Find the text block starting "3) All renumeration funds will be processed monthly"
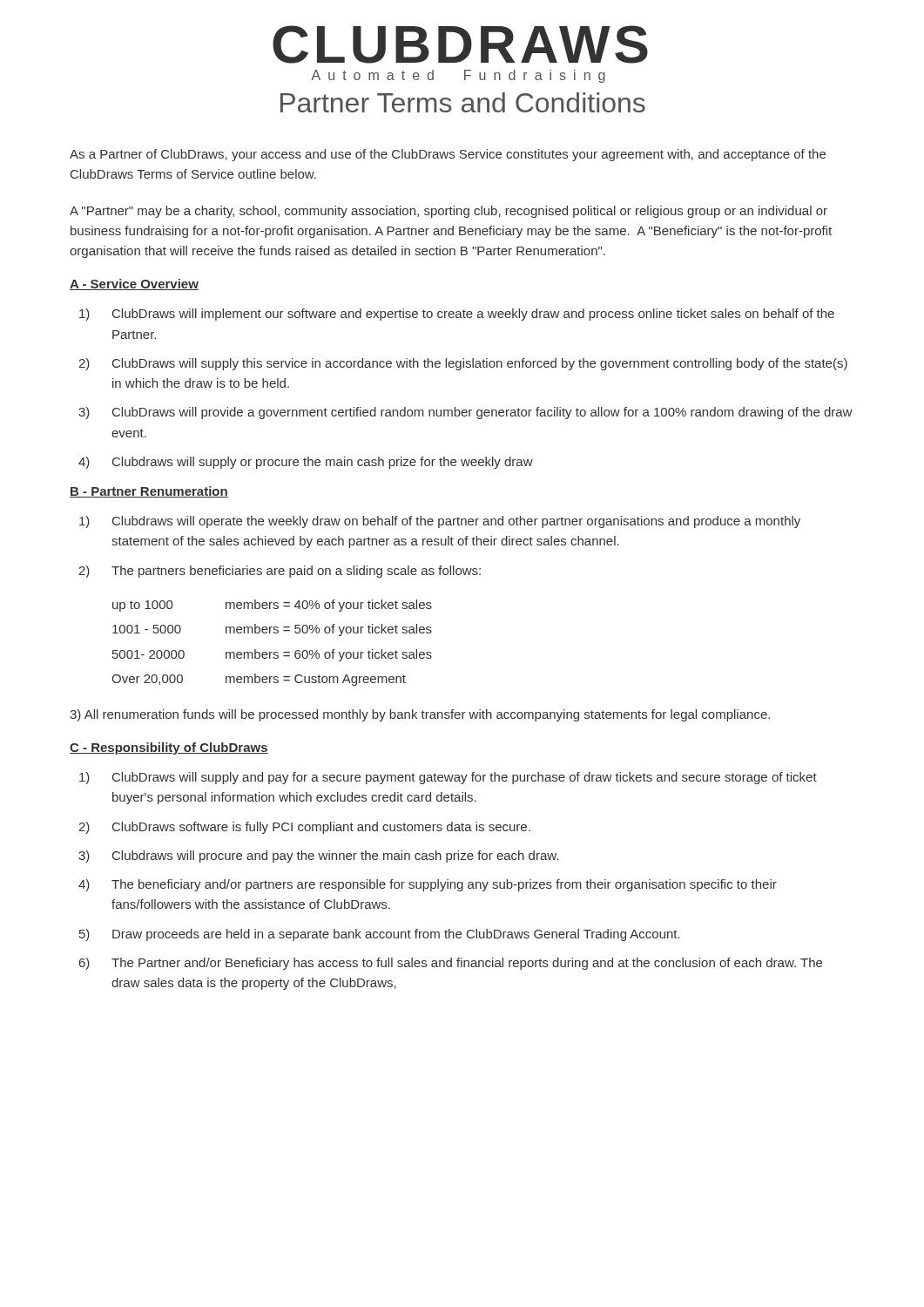 pyautogui.click(x=420, y=714)
